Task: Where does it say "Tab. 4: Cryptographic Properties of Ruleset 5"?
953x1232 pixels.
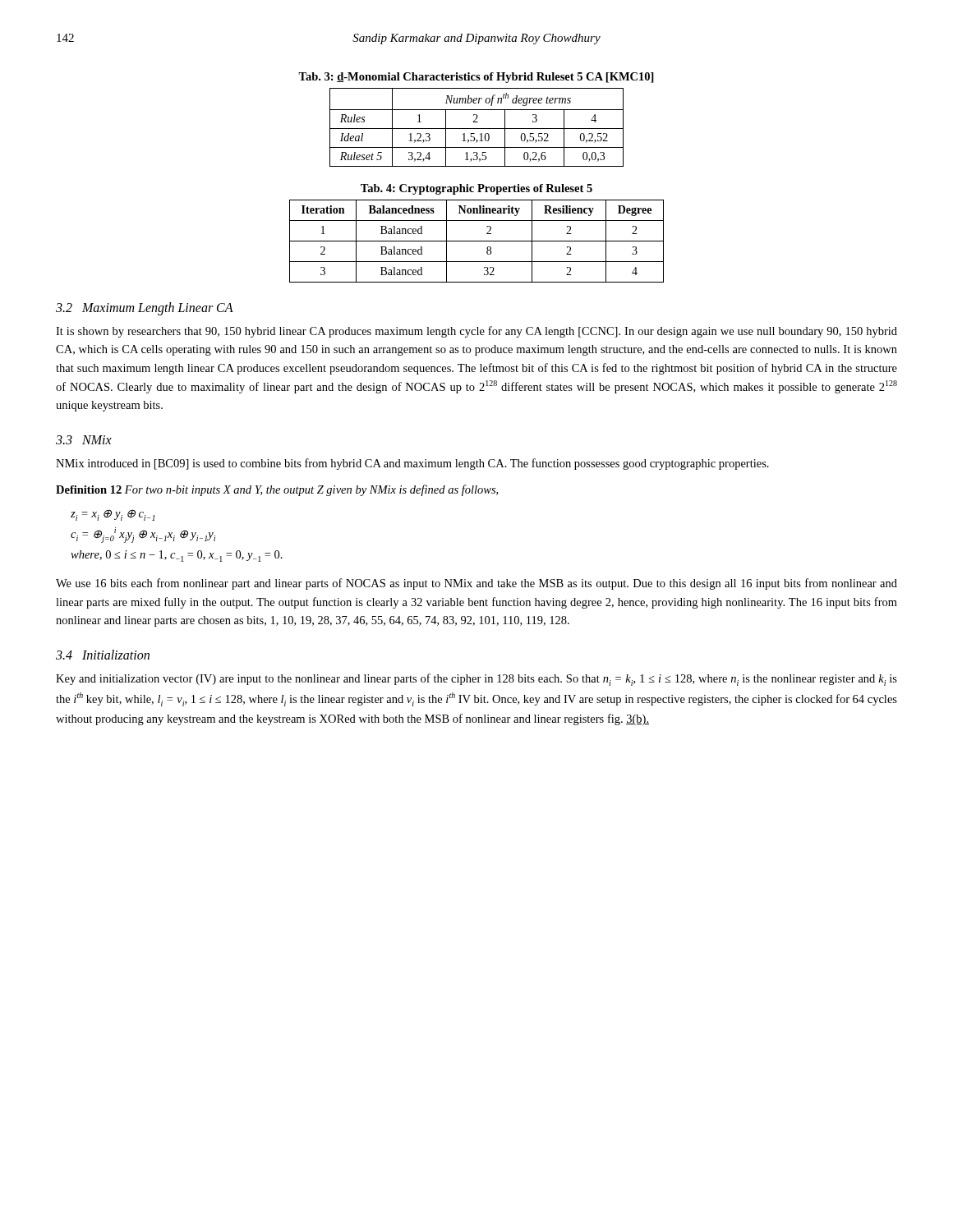Action: pos(476,188)
